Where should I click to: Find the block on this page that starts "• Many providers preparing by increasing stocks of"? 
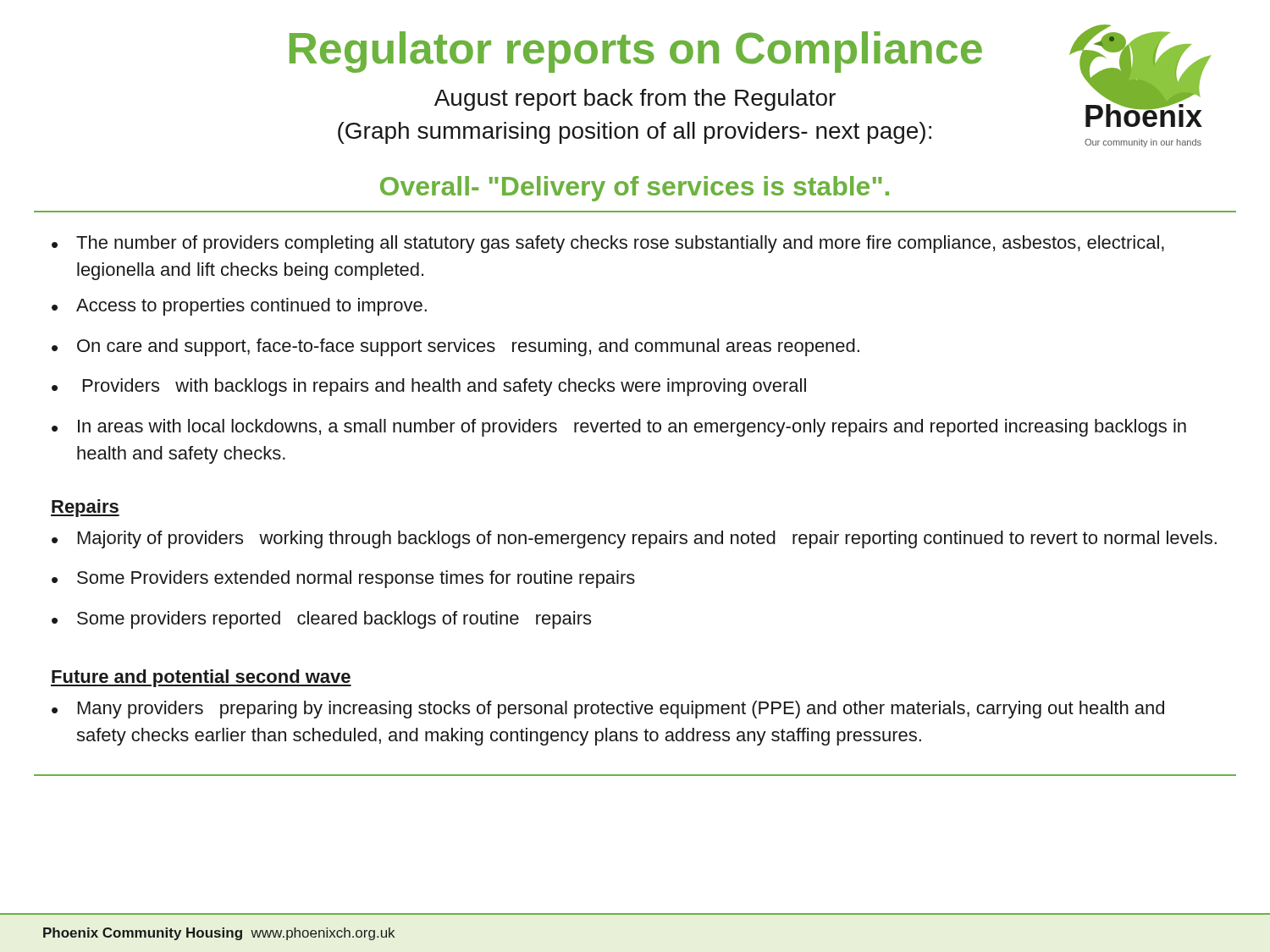(635, 722)
